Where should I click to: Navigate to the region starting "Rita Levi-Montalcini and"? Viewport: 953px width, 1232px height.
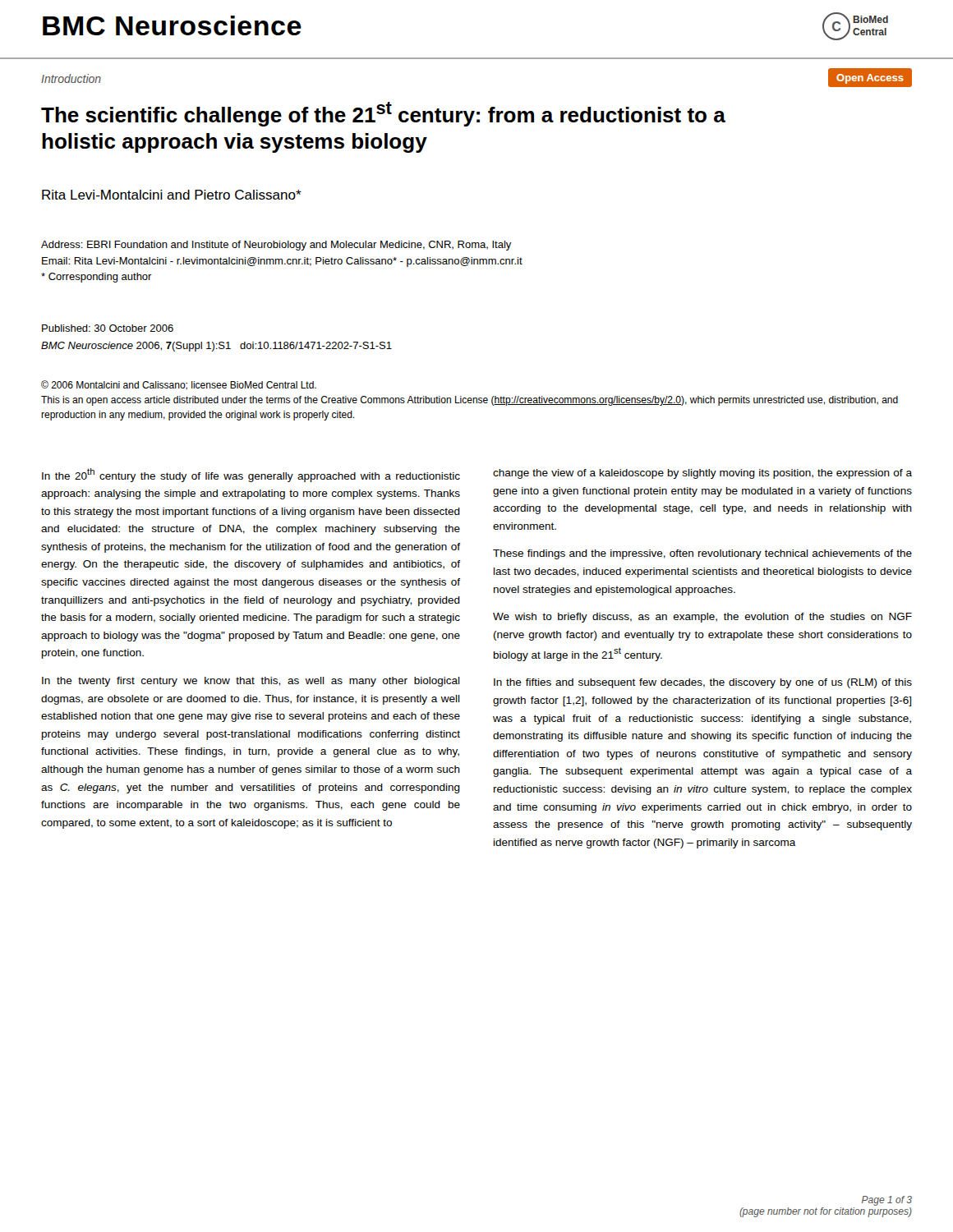(171, 195)
